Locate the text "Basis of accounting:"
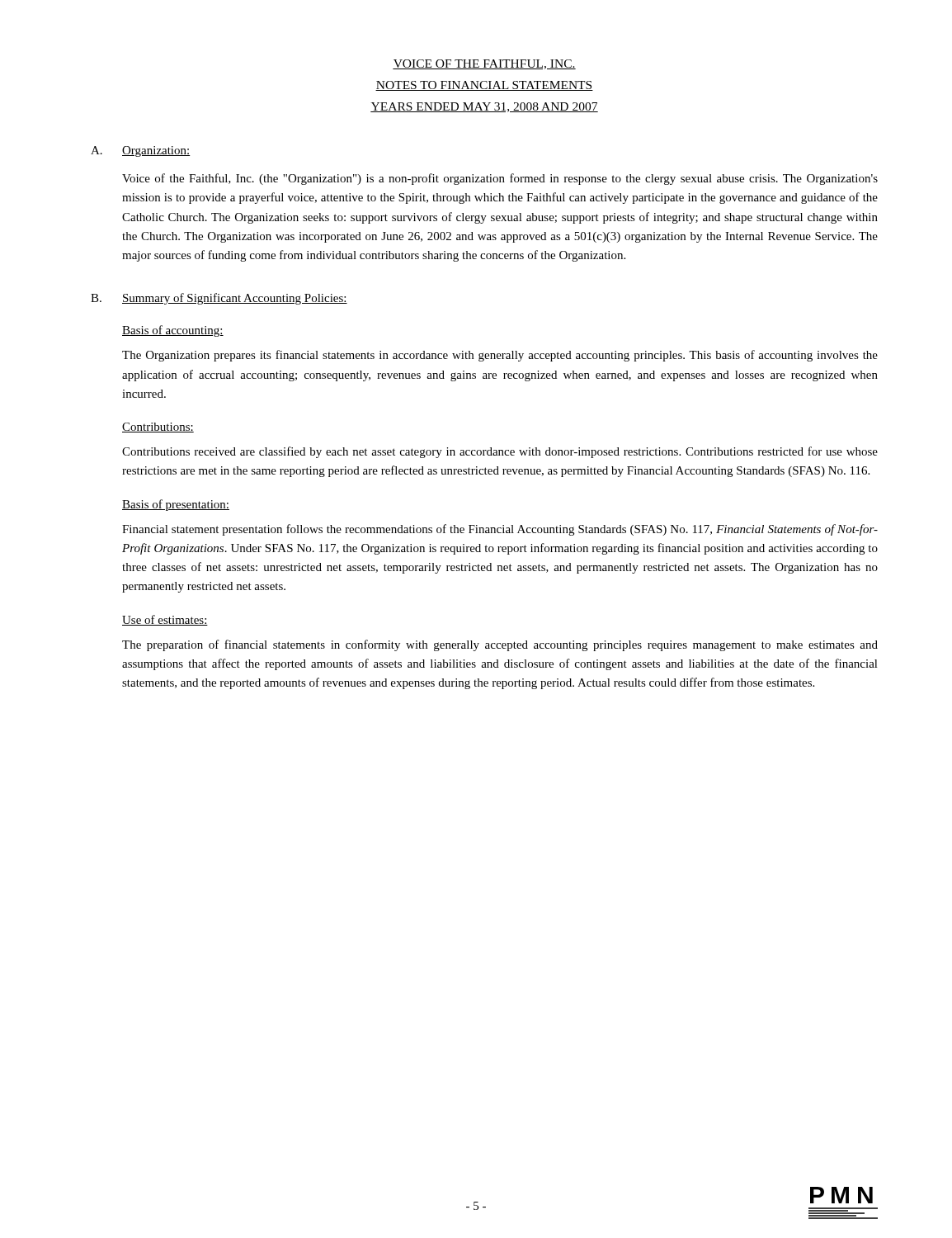 173,330
